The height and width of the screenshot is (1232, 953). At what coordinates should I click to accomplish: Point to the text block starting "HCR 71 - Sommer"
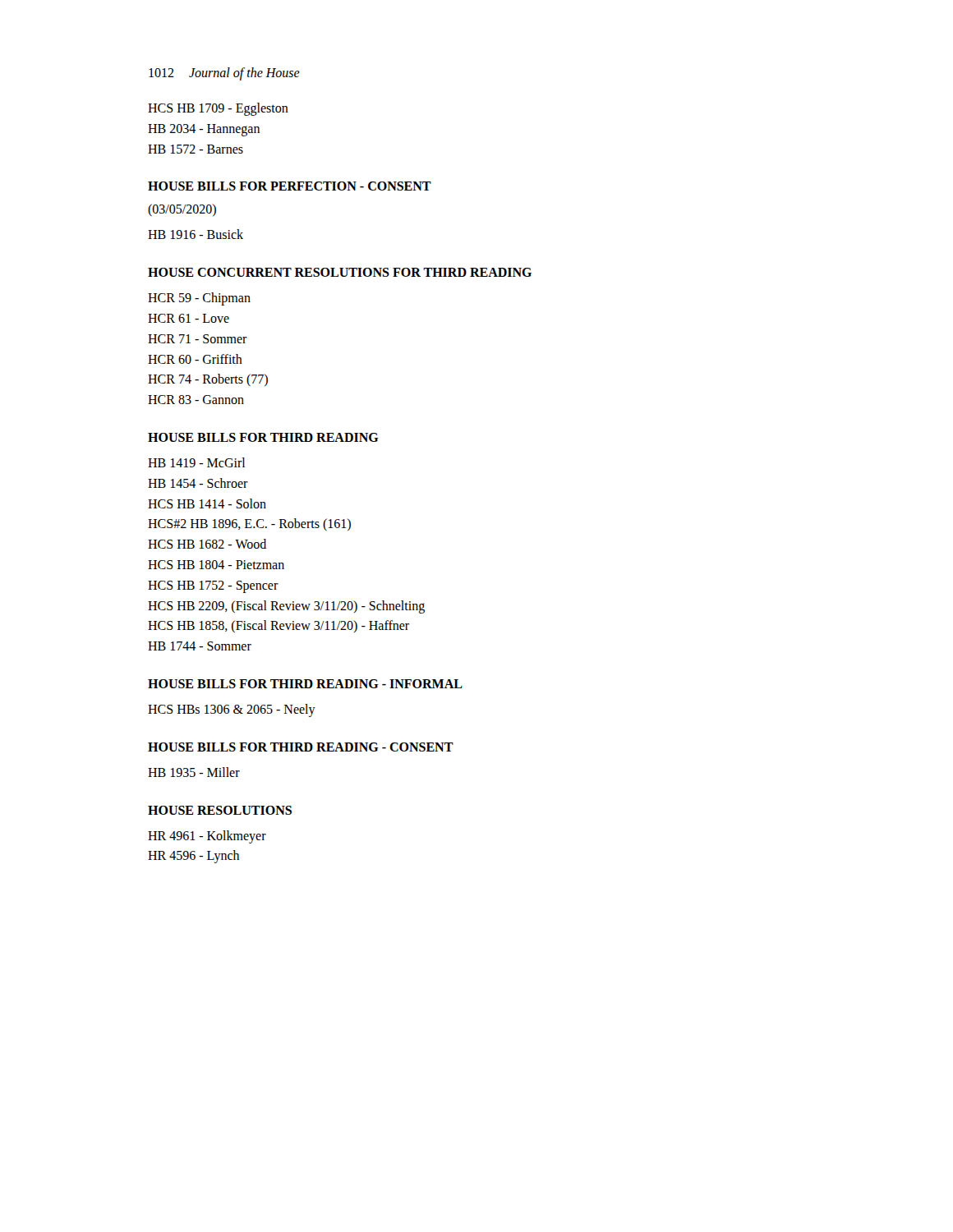click(197, 339)
